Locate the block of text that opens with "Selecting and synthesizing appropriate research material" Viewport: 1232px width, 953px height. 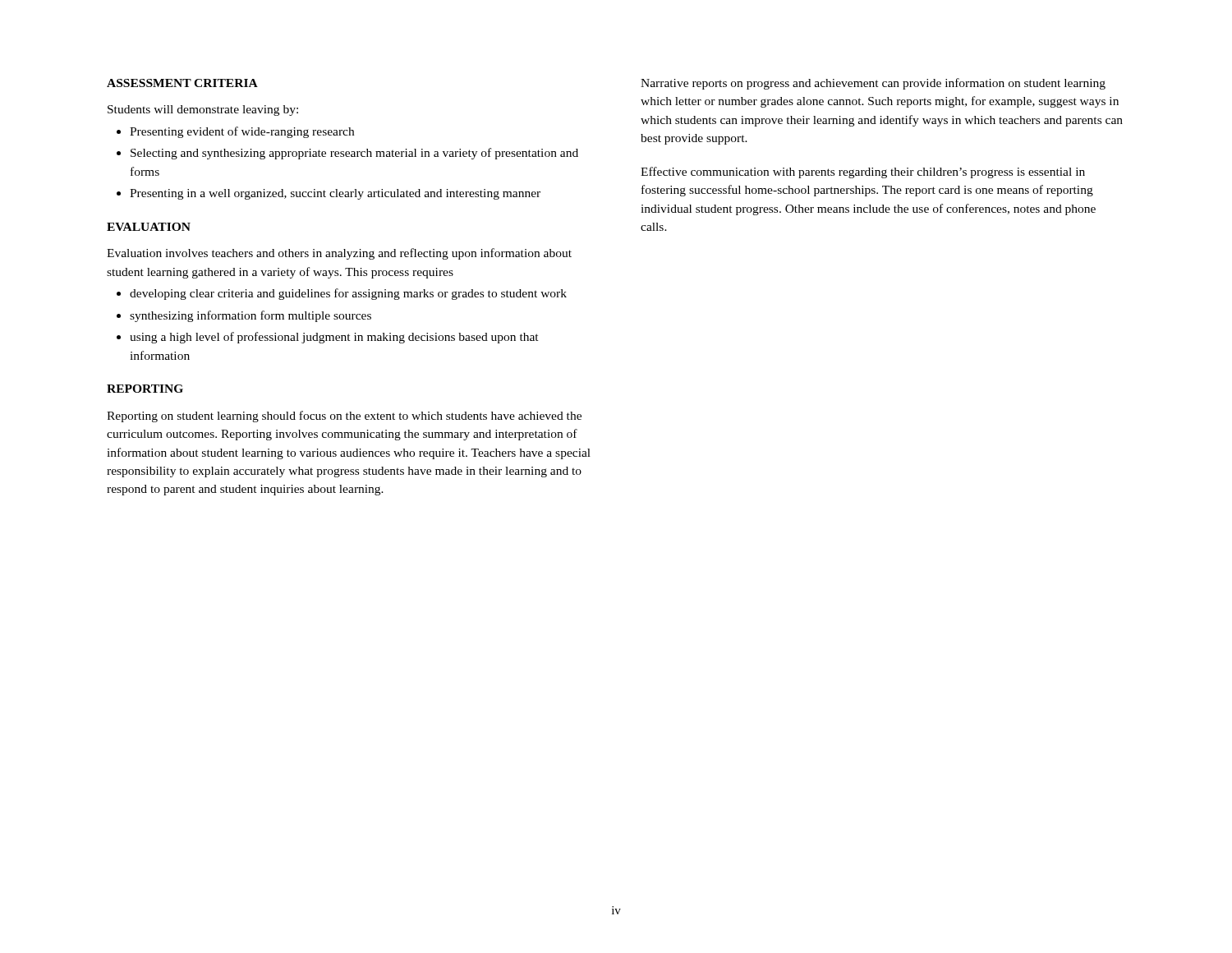tap(354, 162)
